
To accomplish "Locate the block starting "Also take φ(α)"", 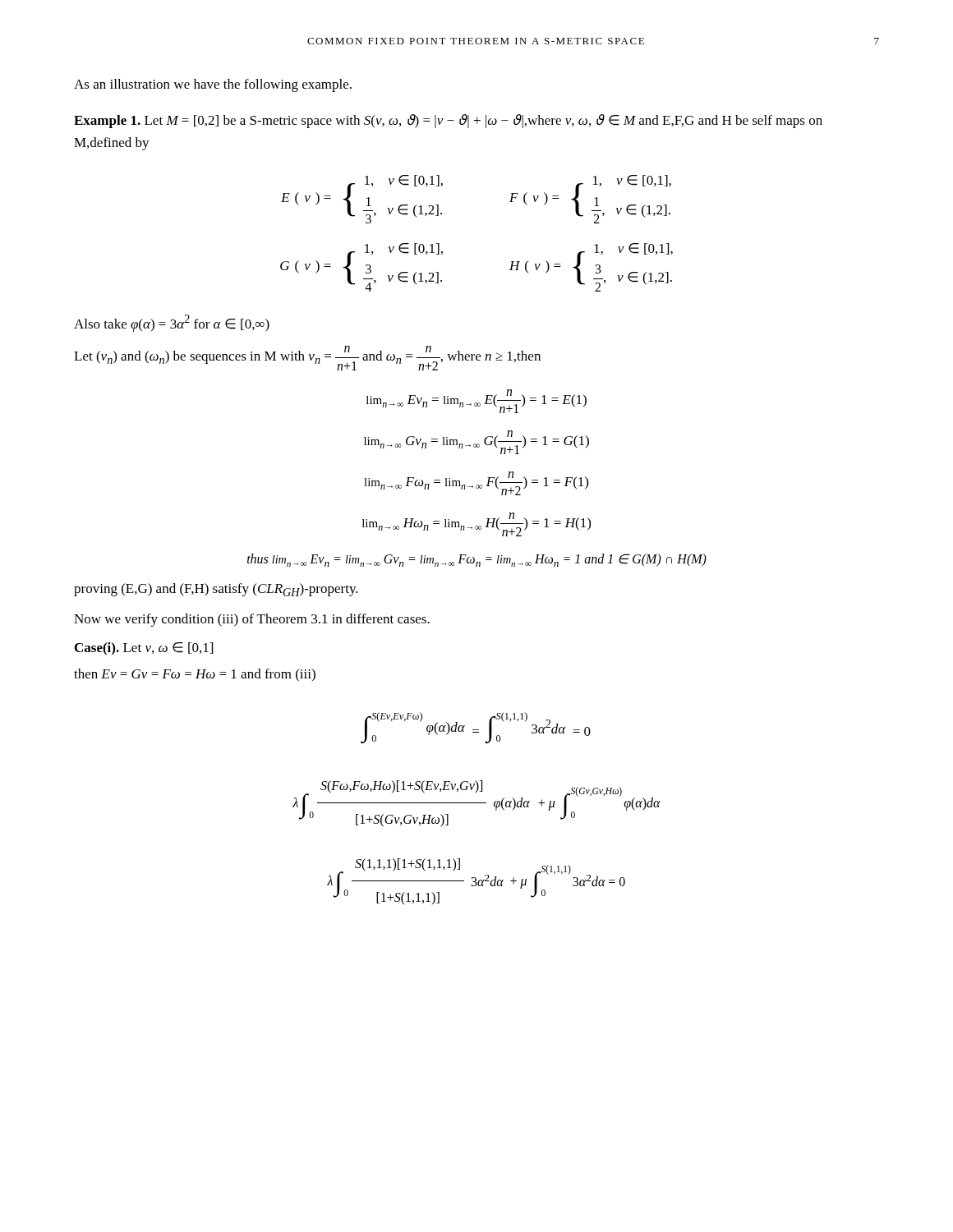I will (172, 322).
